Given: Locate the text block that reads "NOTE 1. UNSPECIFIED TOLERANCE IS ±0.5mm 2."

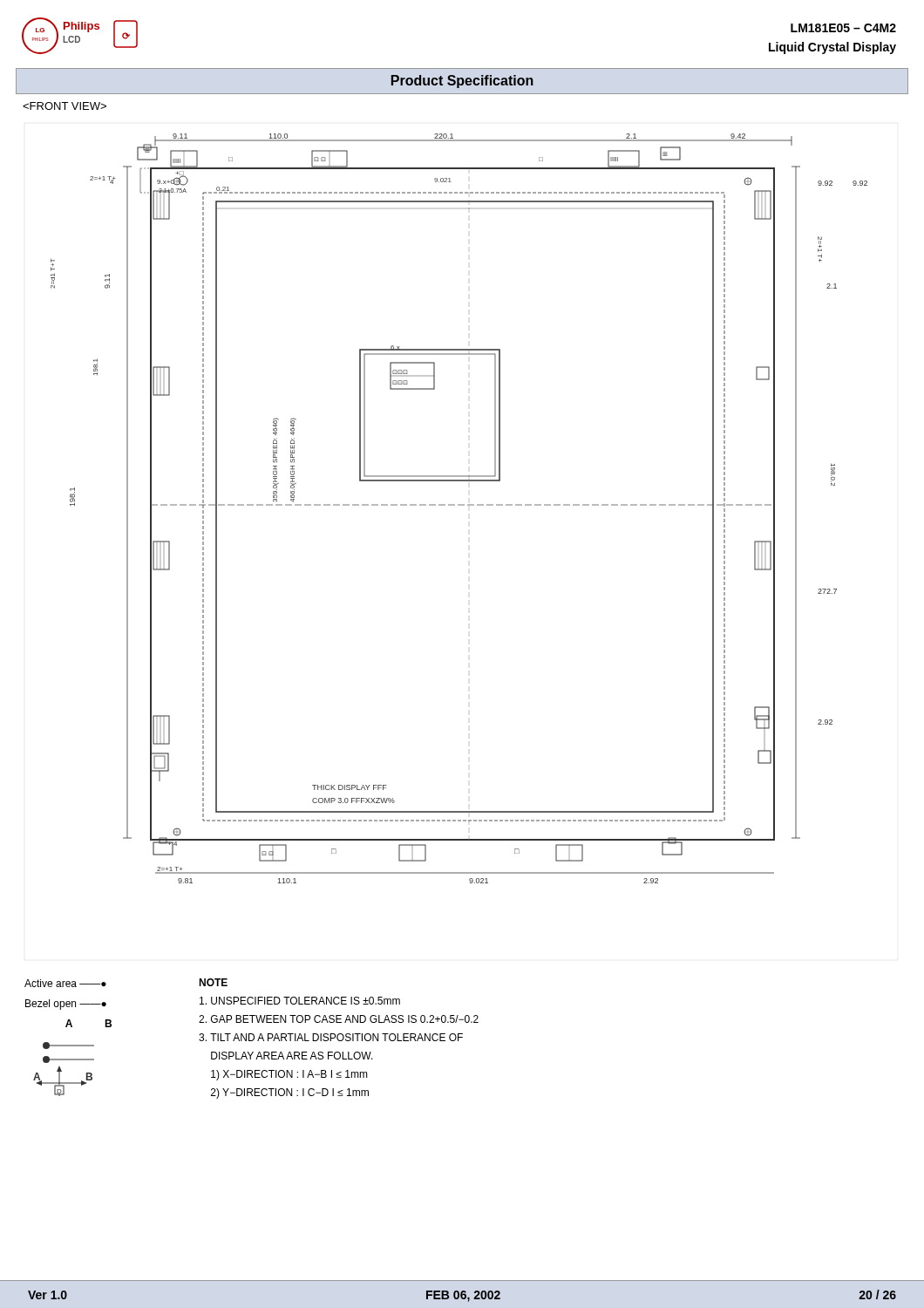Looking at the screenshot, I should click(x=339, y=1038).
